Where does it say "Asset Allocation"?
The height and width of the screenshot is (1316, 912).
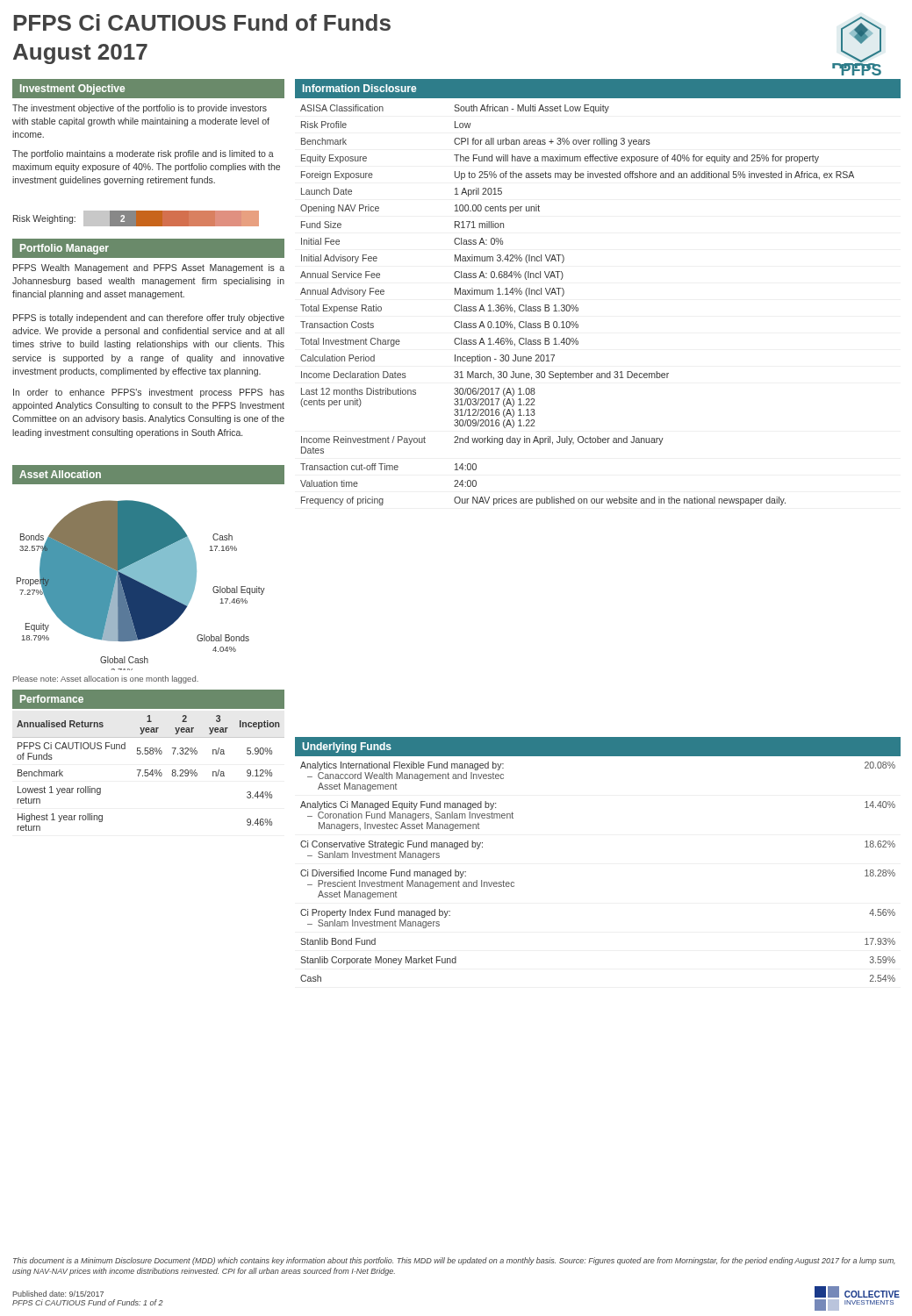[x=60, y=475]
